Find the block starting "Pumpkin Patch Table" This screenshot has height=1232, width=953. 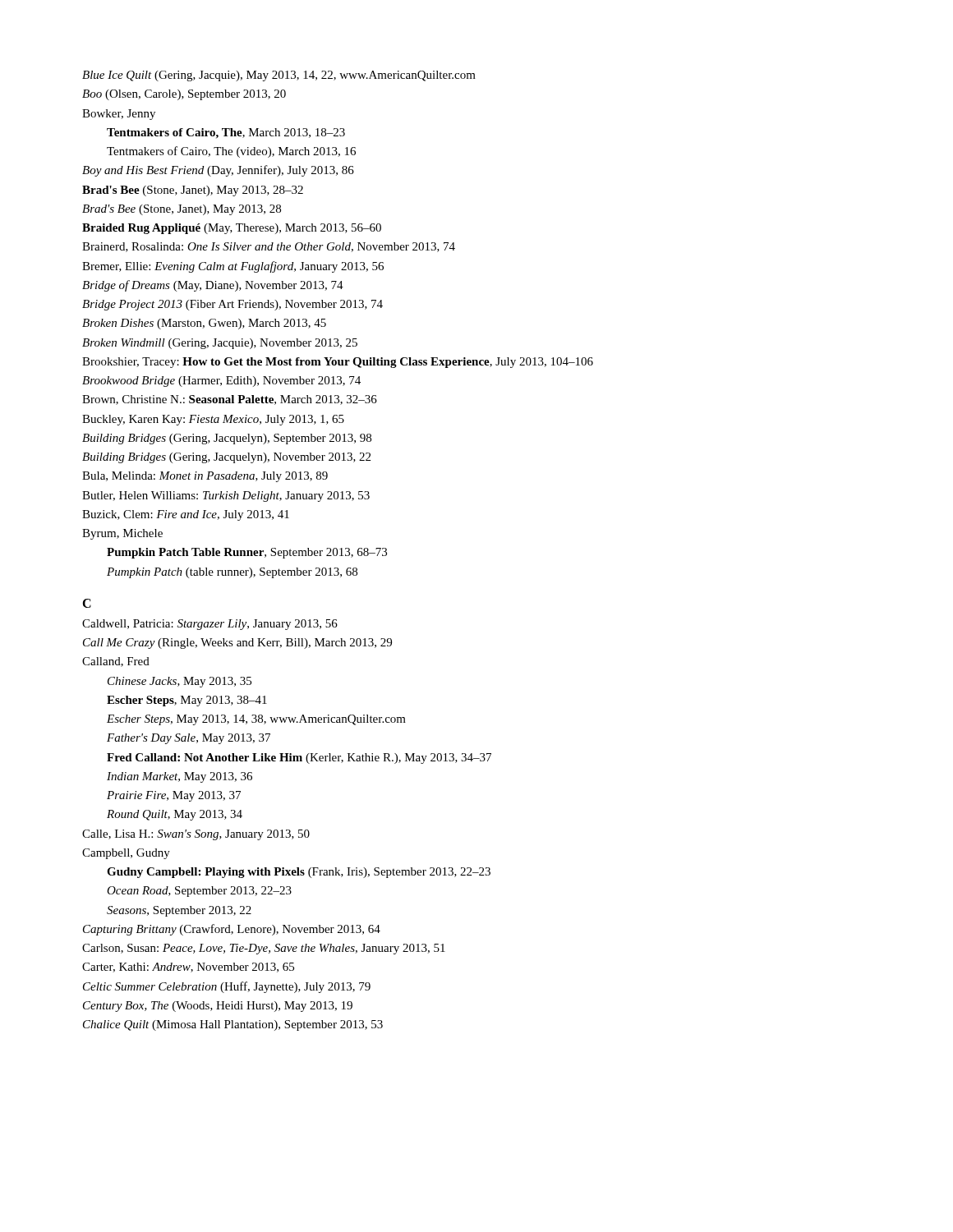[x=247, y=552]
